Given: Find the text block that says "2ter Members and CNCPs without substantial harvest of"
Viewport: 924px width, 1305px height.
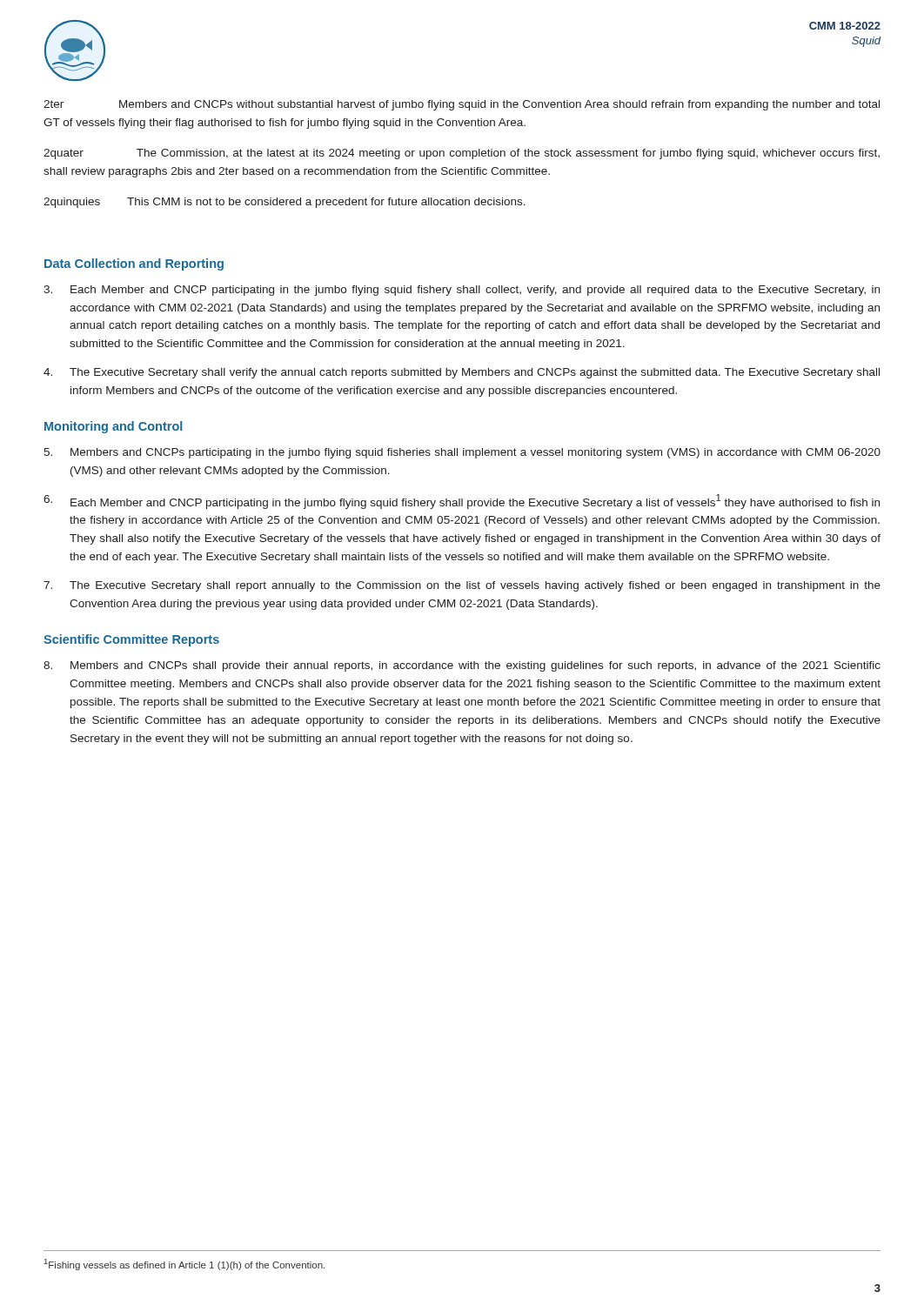Looking at the screenshot, I should 462,112.
